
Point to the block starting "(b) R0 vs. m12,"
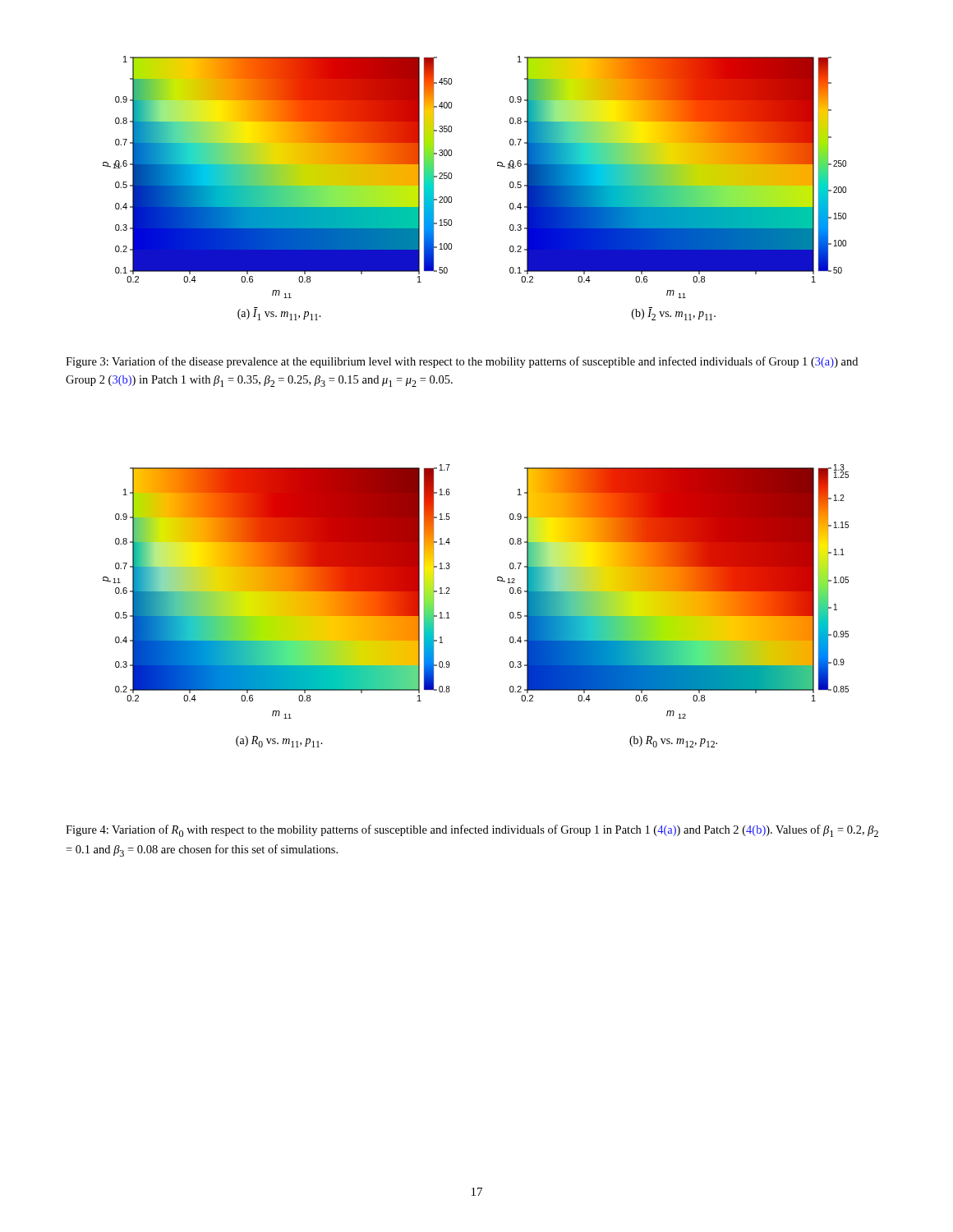674,742
